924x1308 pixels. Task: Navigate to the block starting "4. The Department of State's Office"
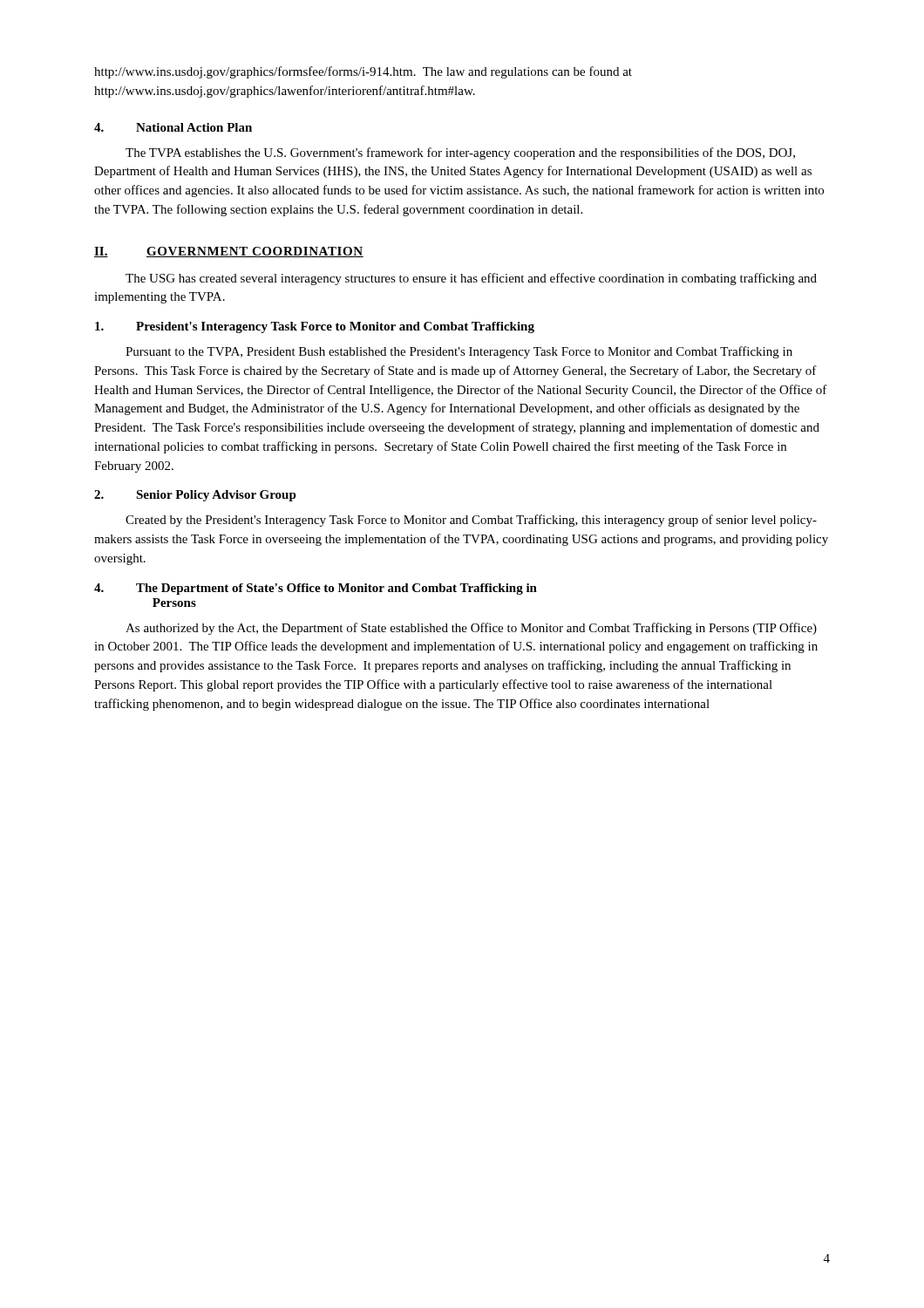pyautogui.click(x=462, y=595)
